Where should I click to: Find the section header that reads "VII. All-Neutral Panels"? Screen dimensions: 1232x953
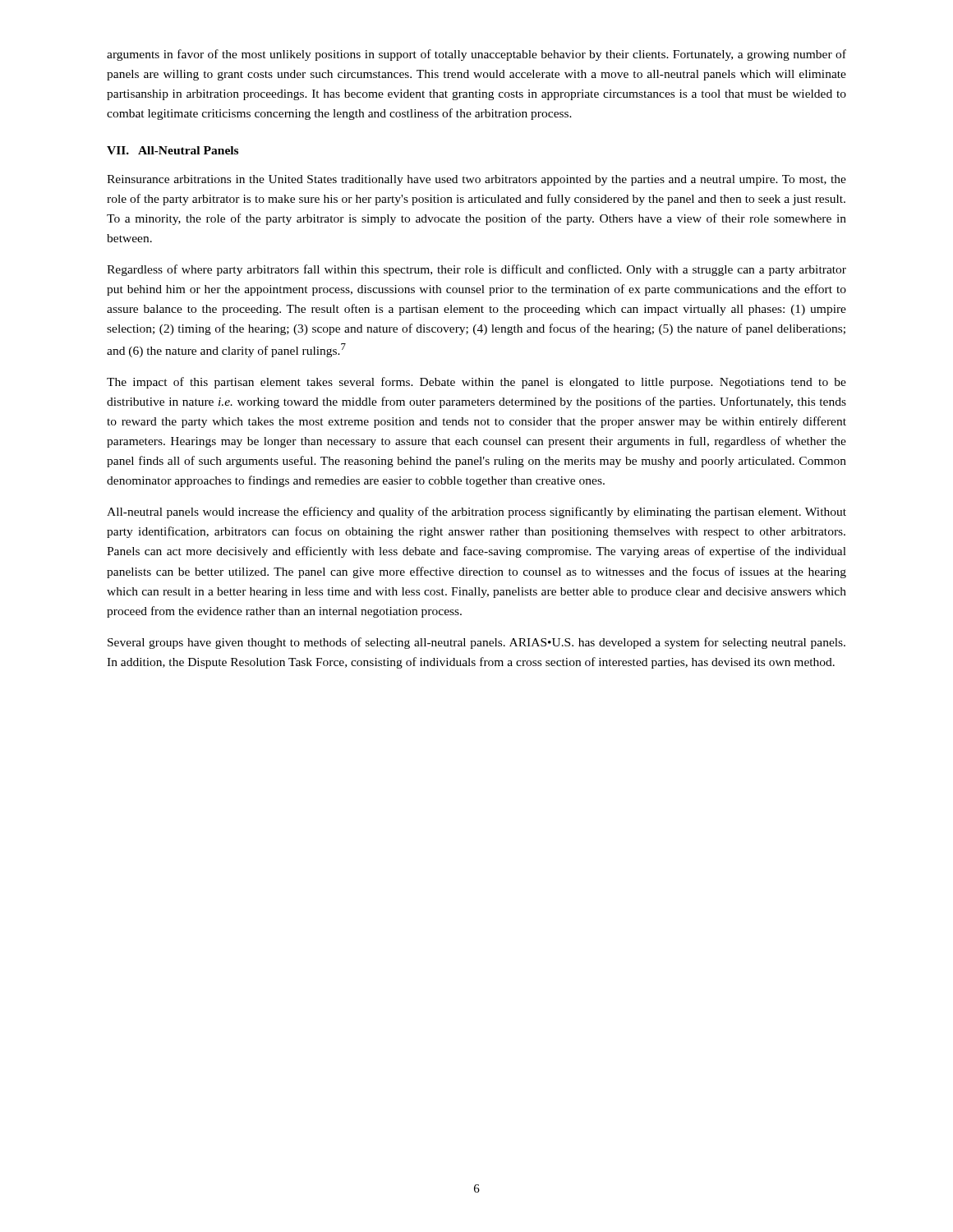point(173,150)
